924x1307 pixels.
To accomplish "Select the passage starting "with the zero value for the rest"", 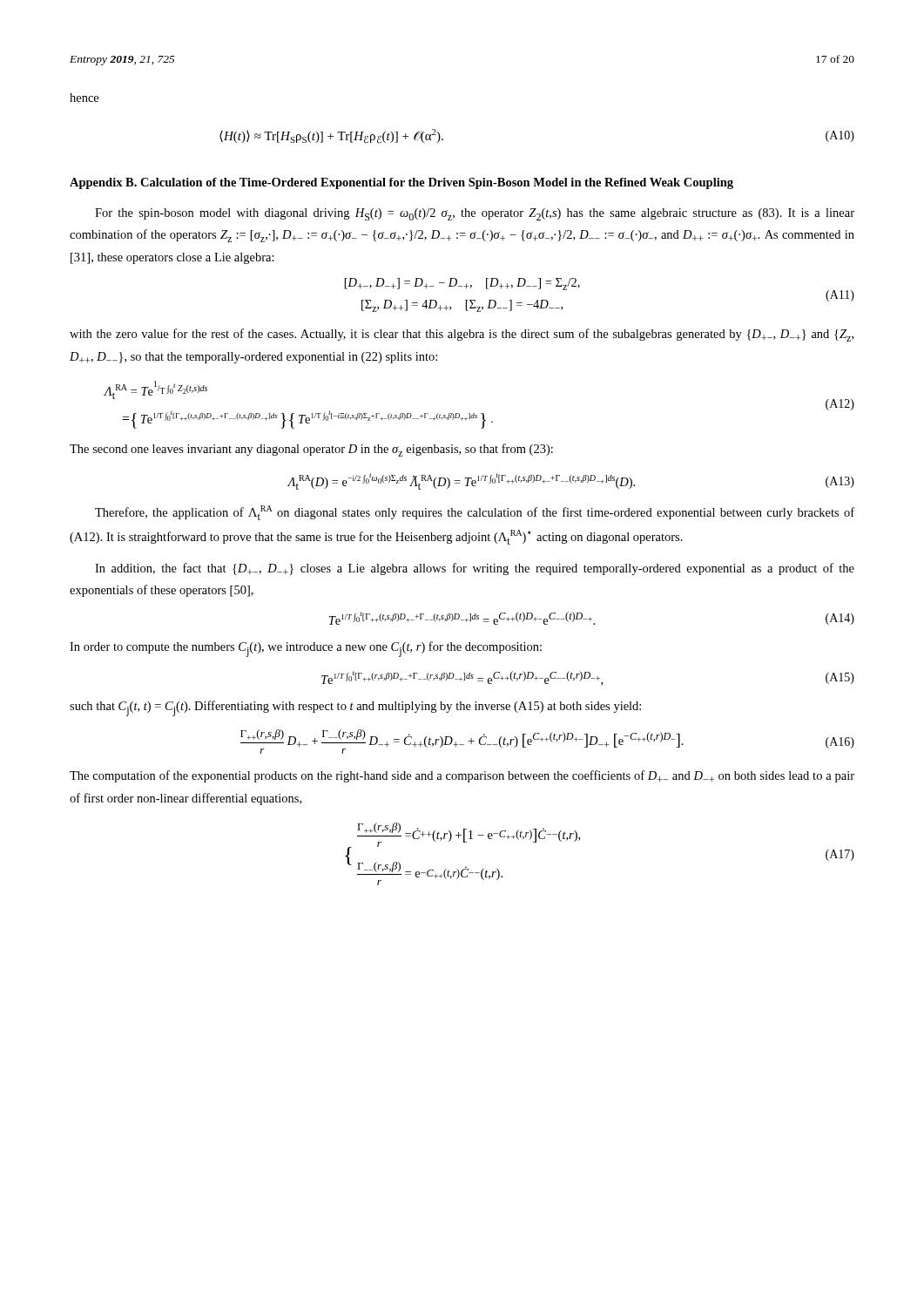I will (462, 347).
